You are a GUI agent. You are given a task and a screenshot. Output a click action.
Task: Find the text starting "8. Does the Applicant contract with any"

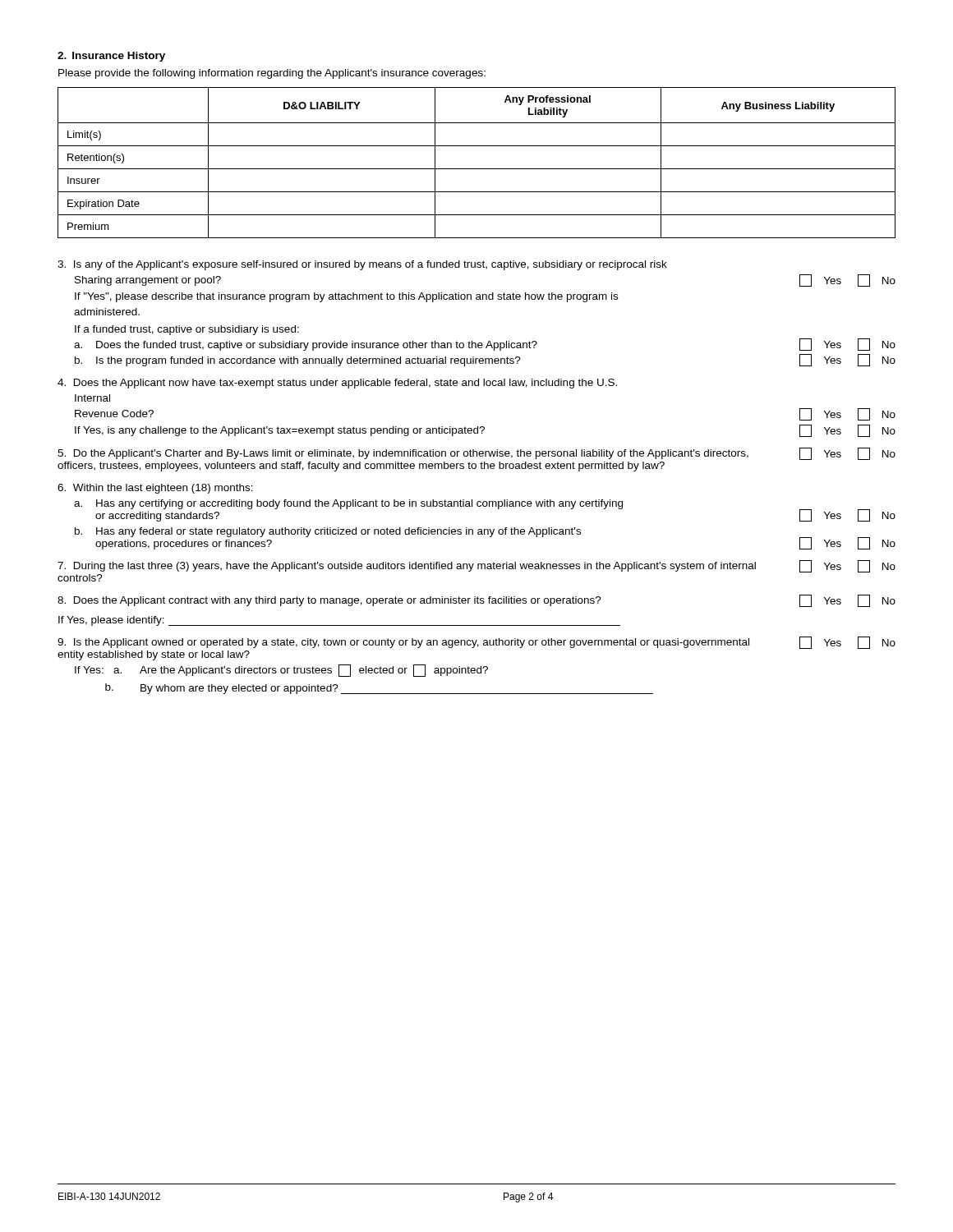tap(476, 610)
